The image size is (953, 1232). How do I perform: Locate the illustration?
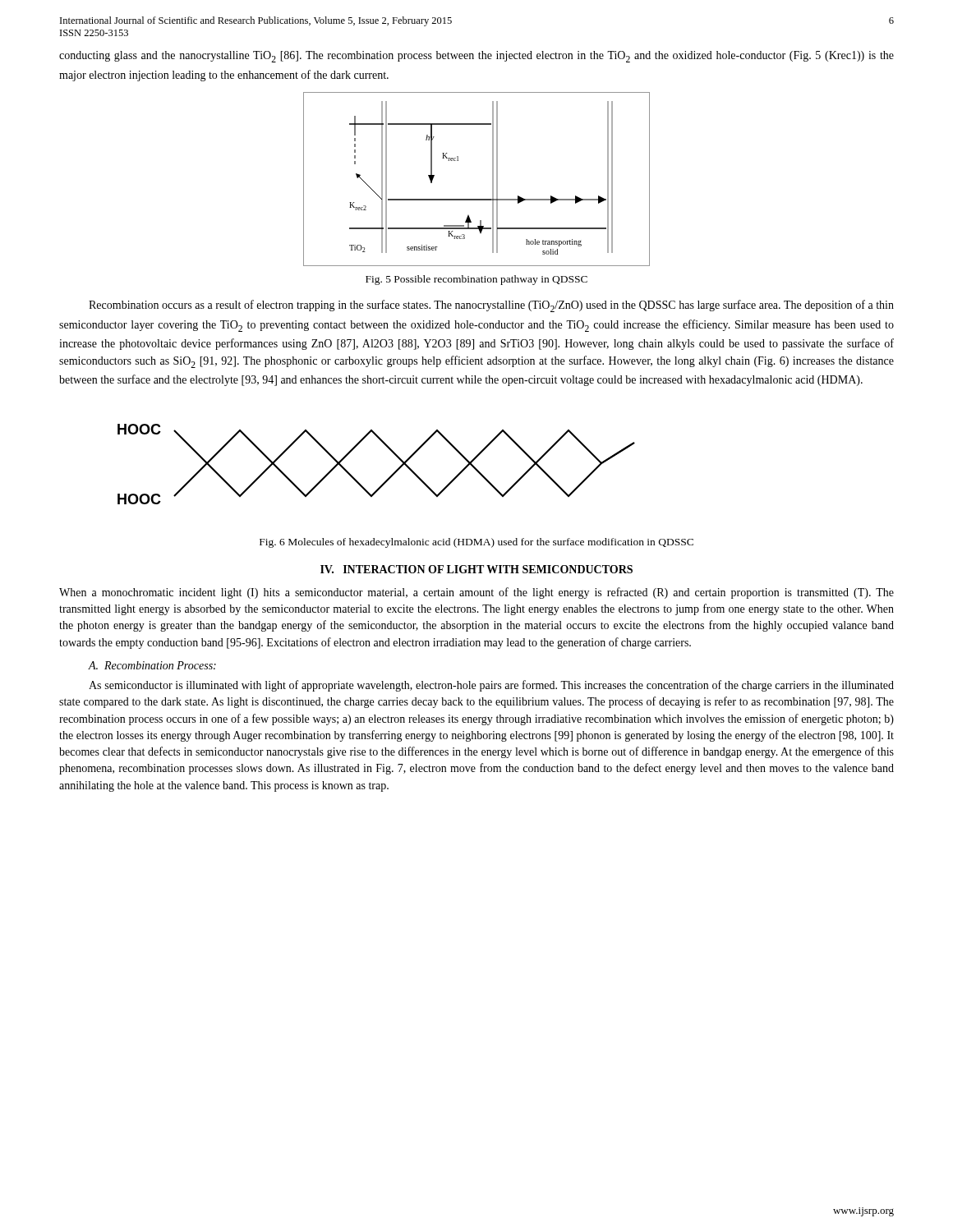click(501, 465)
